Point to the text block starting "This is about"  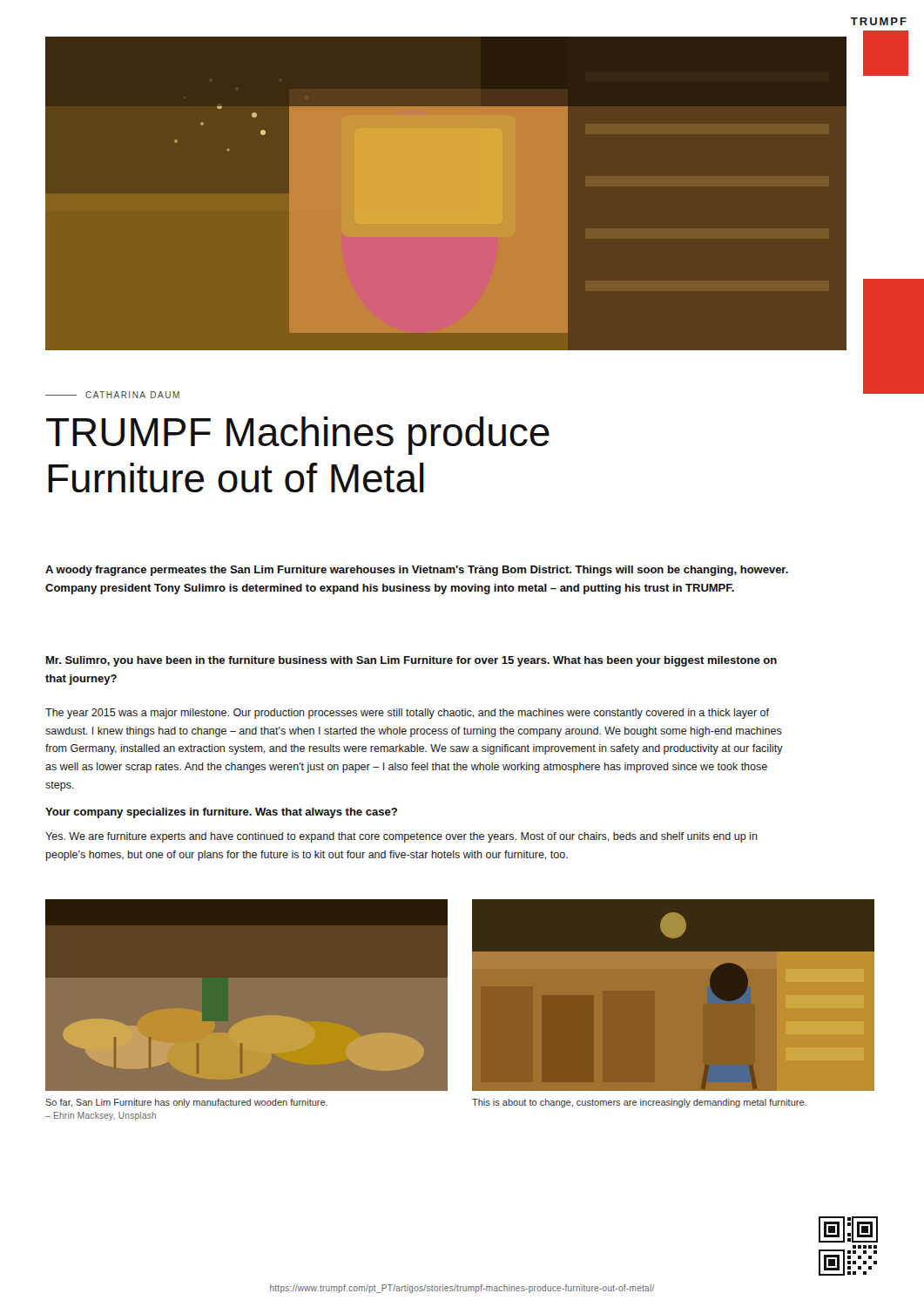pyautogui.click(x=639, y=1102)
